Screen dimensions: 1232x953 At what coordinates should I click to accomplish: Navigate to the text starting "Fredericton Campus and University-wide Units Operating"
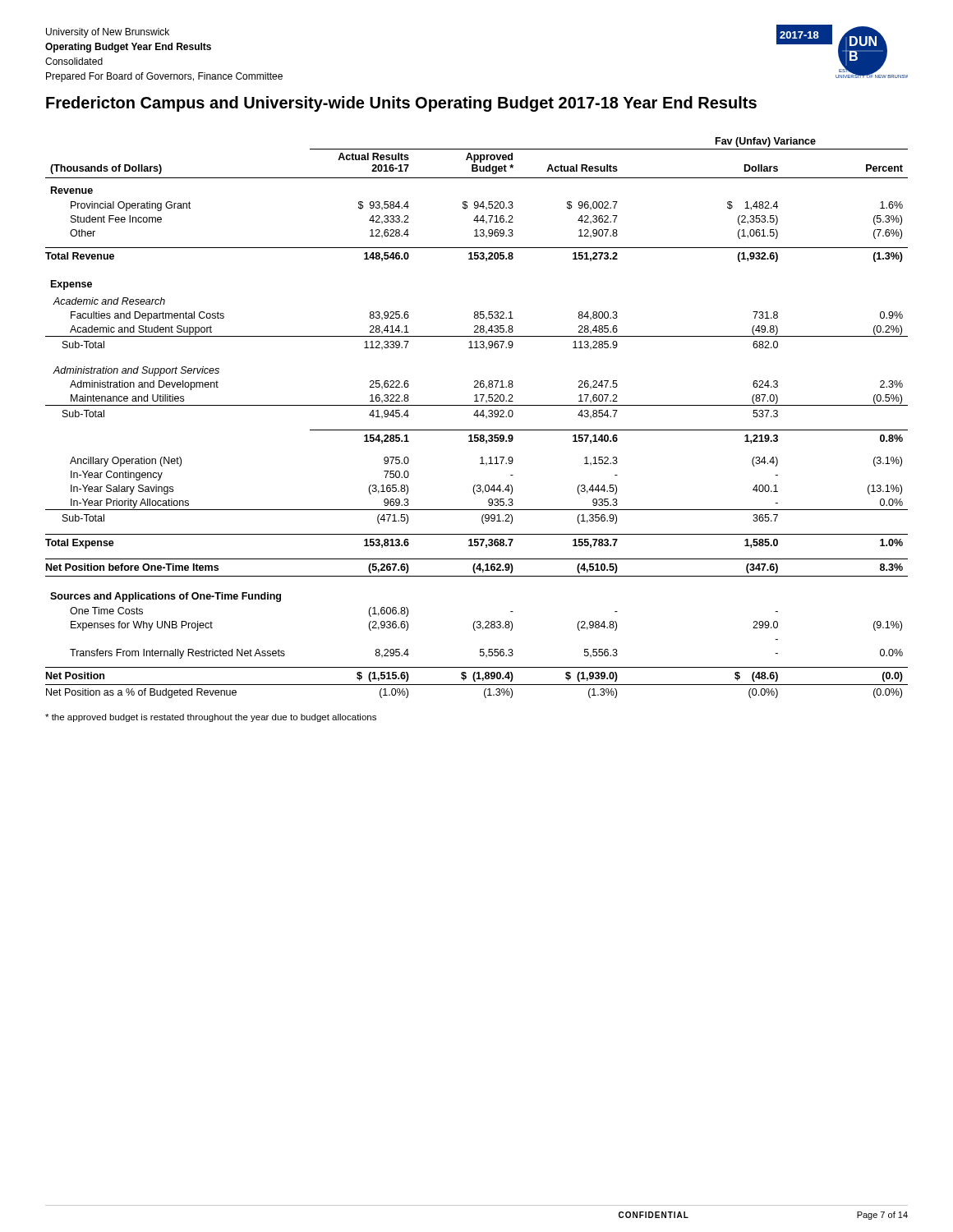(476, 103)
